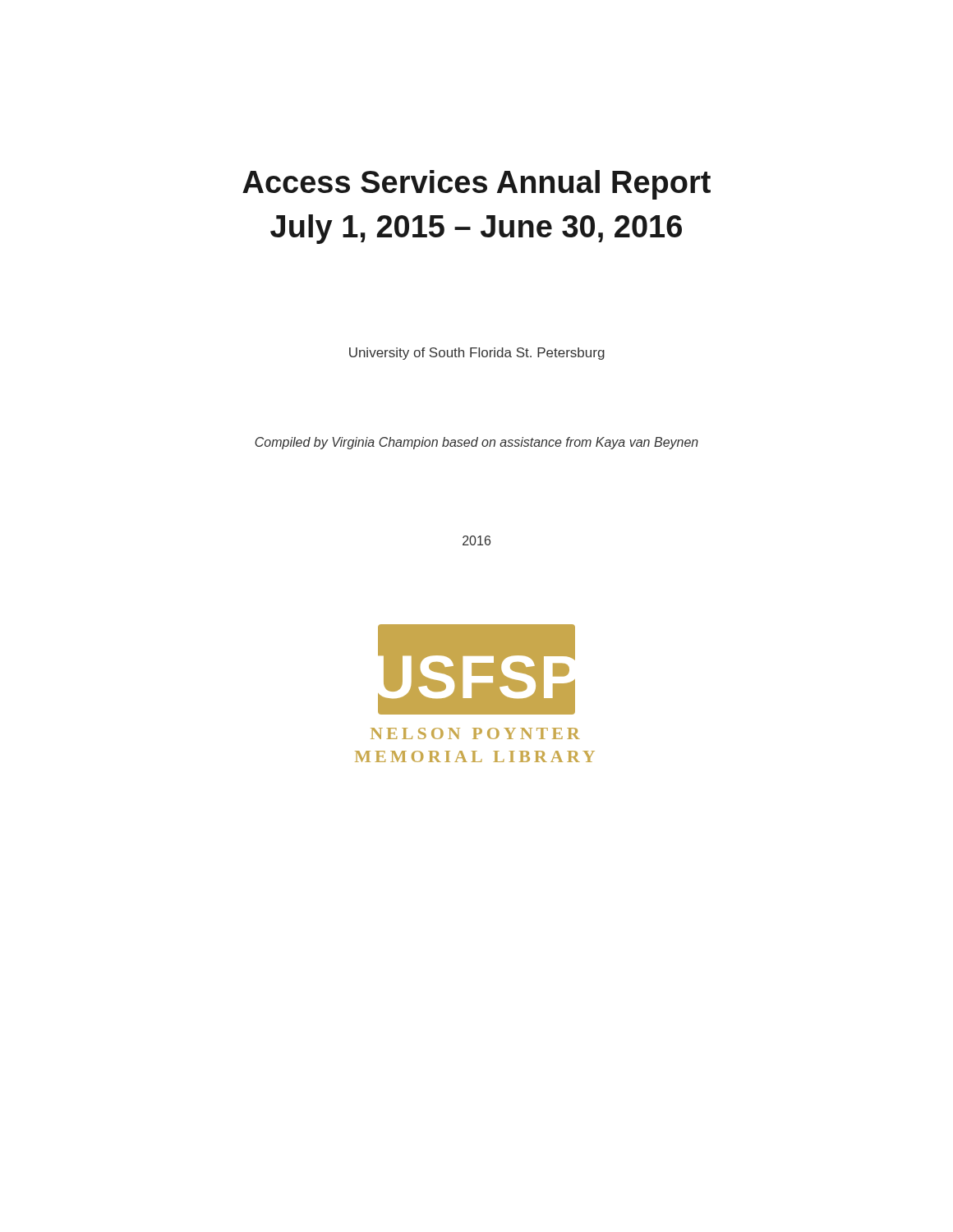The height and width of the screenshot is (1232, 953).
Task: Click on the title that says "Access Services Annual Report July 1, 2015 –"
Action: point(476,205)
